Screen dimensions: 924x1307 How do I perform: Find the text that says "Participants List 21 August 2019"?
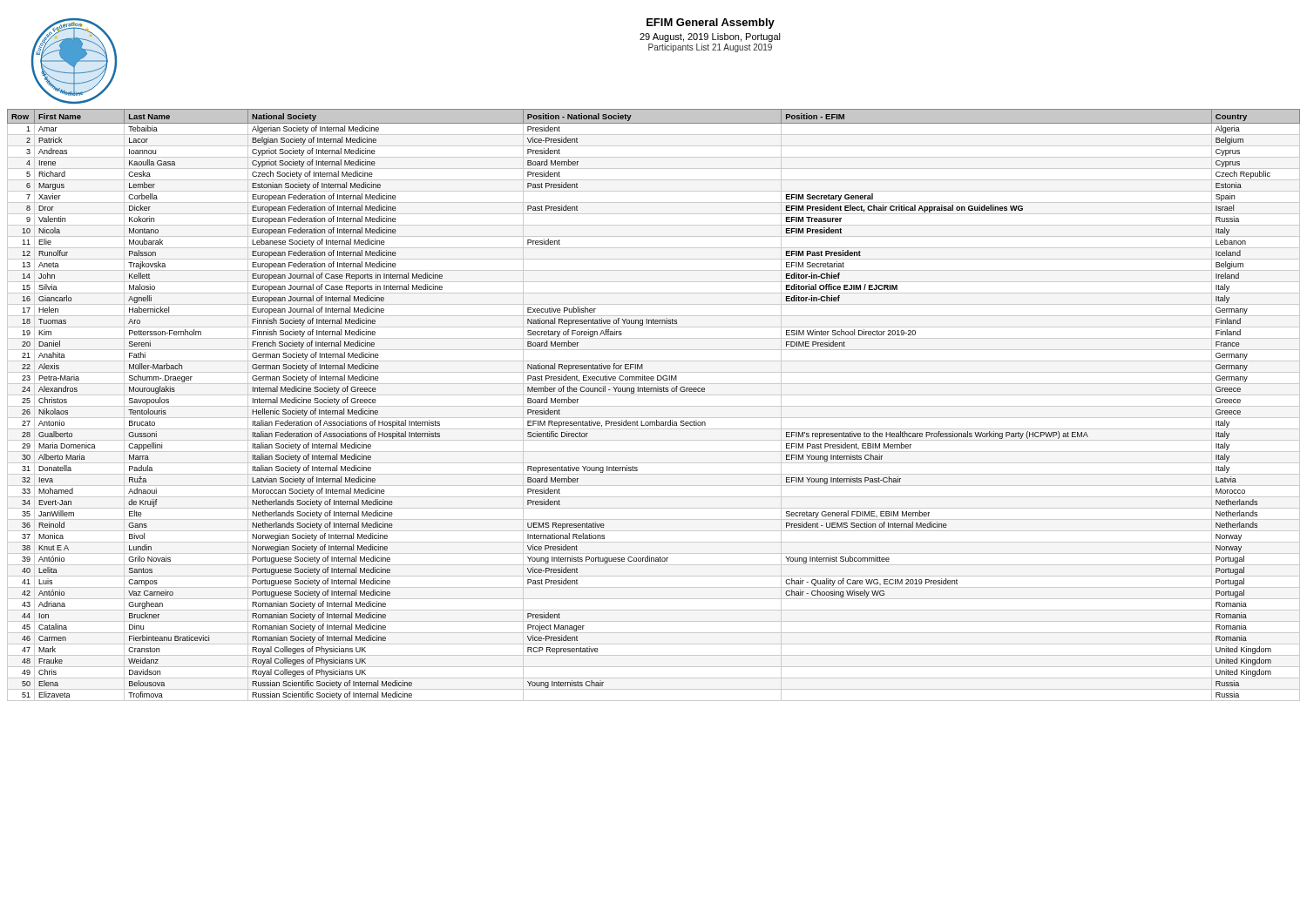[x=710, y=47]
